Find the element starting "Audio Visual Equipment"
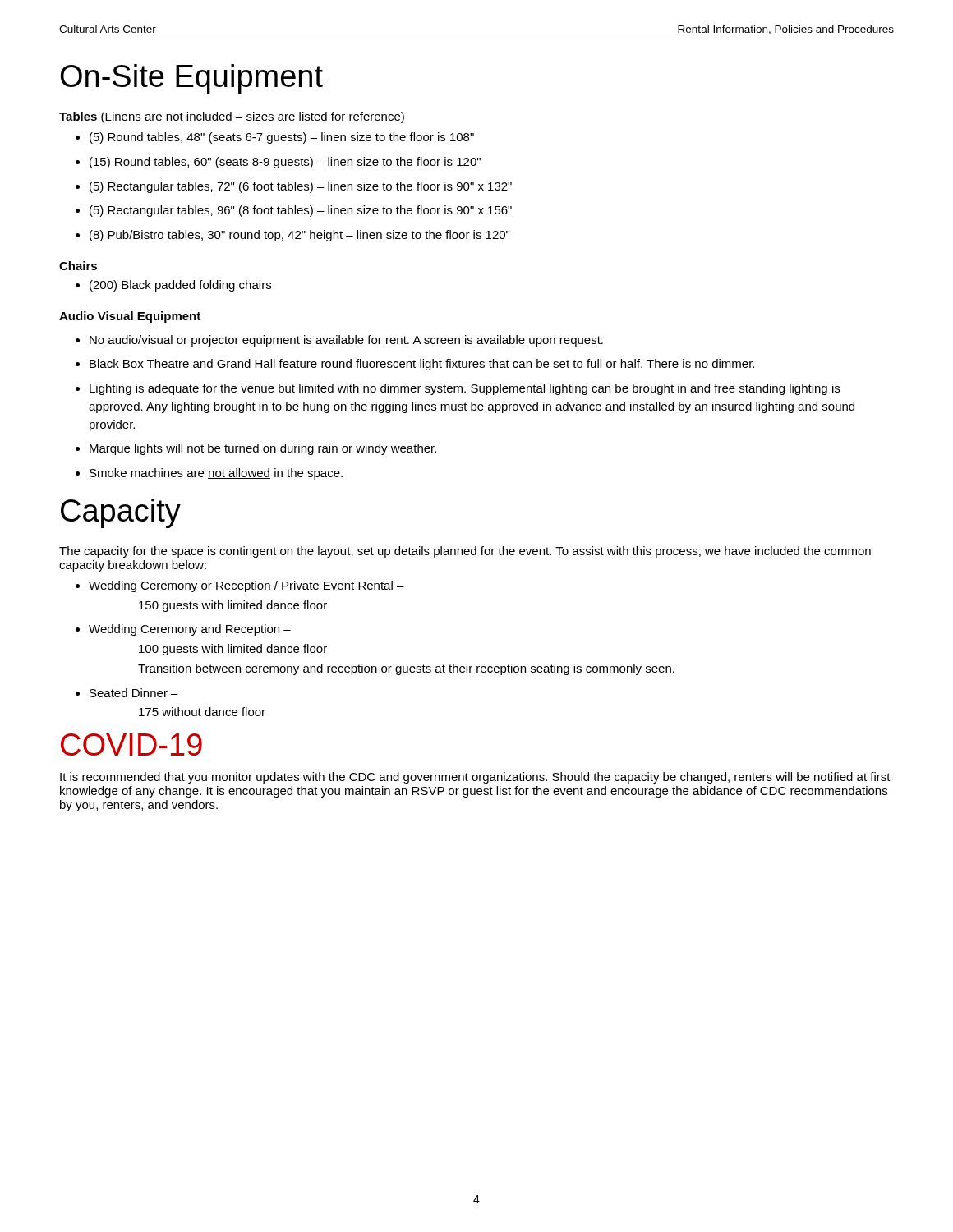This screenshot has height=1232, width=953. pyautogui.click(x=130, y=315)
